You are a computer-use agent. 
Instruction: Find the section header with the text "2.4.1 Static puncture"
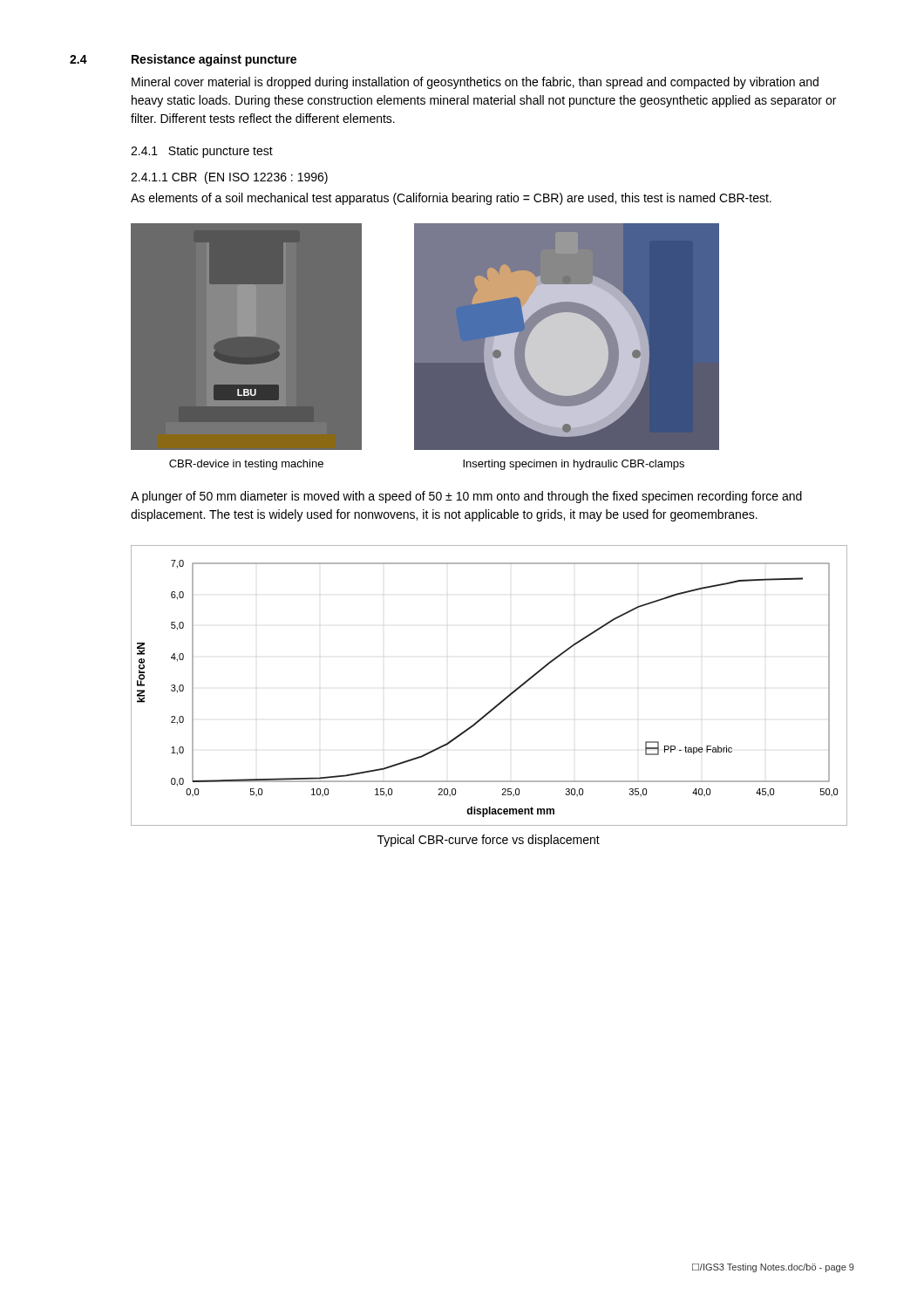tap(202, 151)
